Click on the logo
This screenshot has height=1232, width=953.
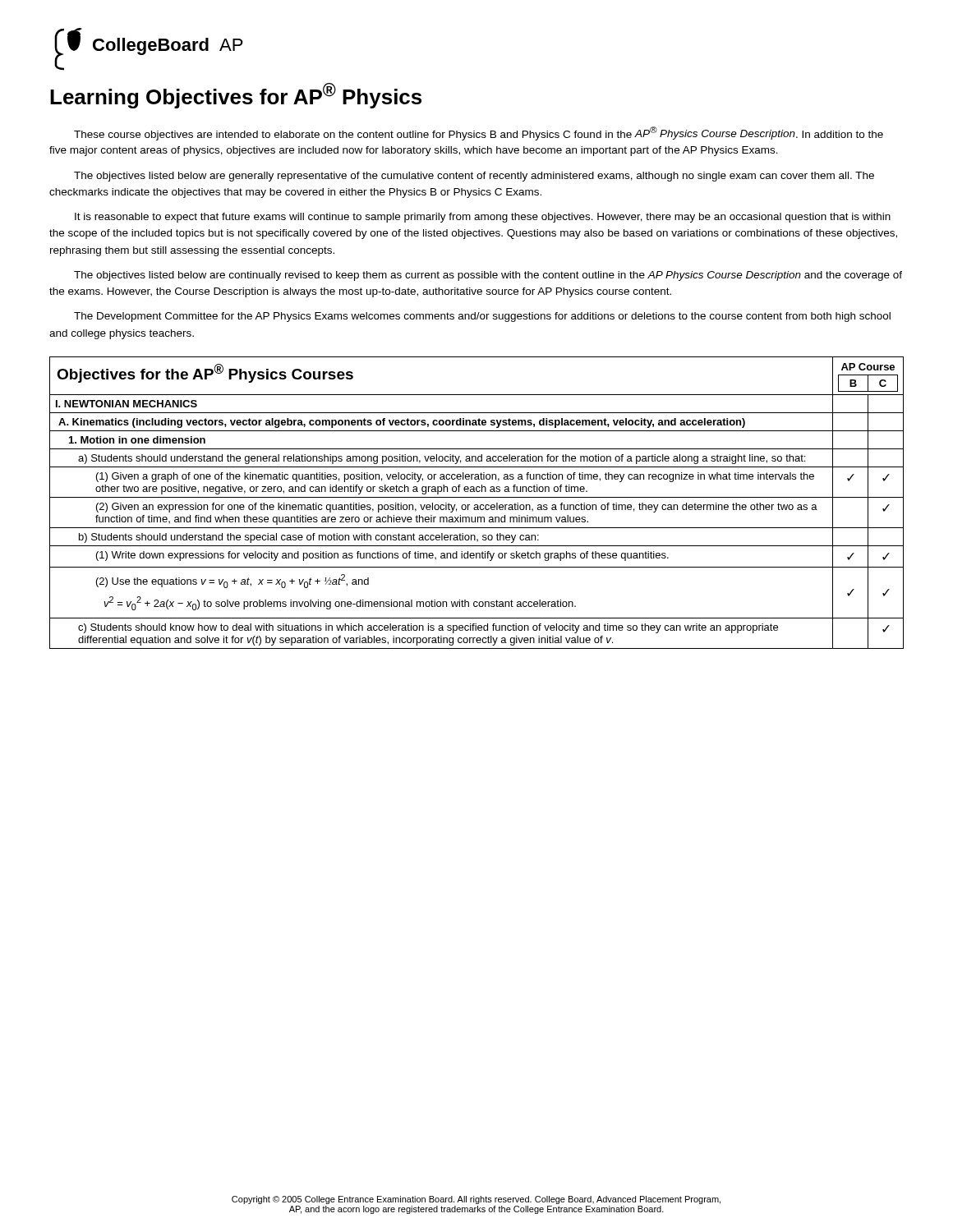point(476,50)
